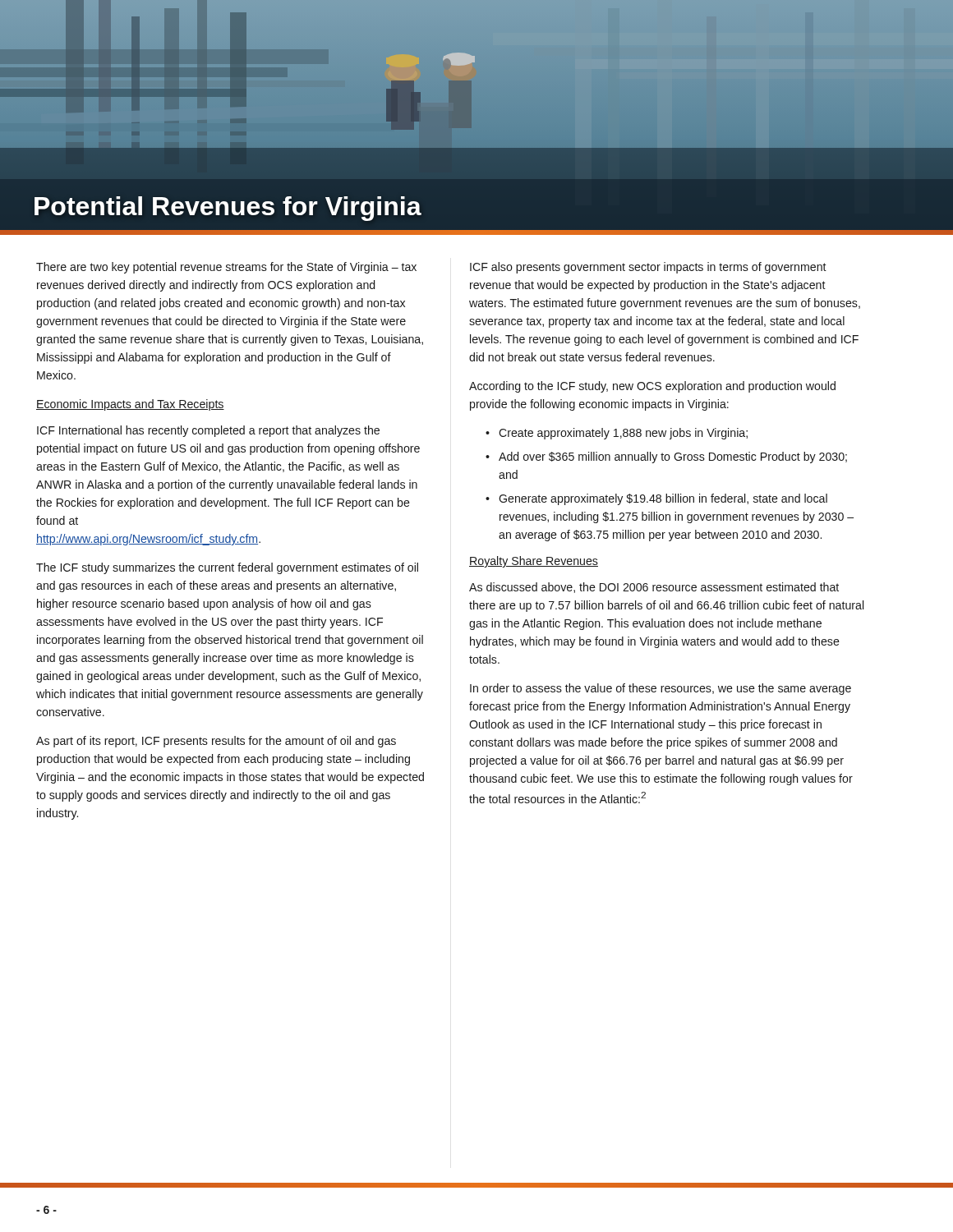Viewport: 953px width, 1232px height.
Task: Navigate to the element starting "ICF also presents"
Action: pos(667,312)
